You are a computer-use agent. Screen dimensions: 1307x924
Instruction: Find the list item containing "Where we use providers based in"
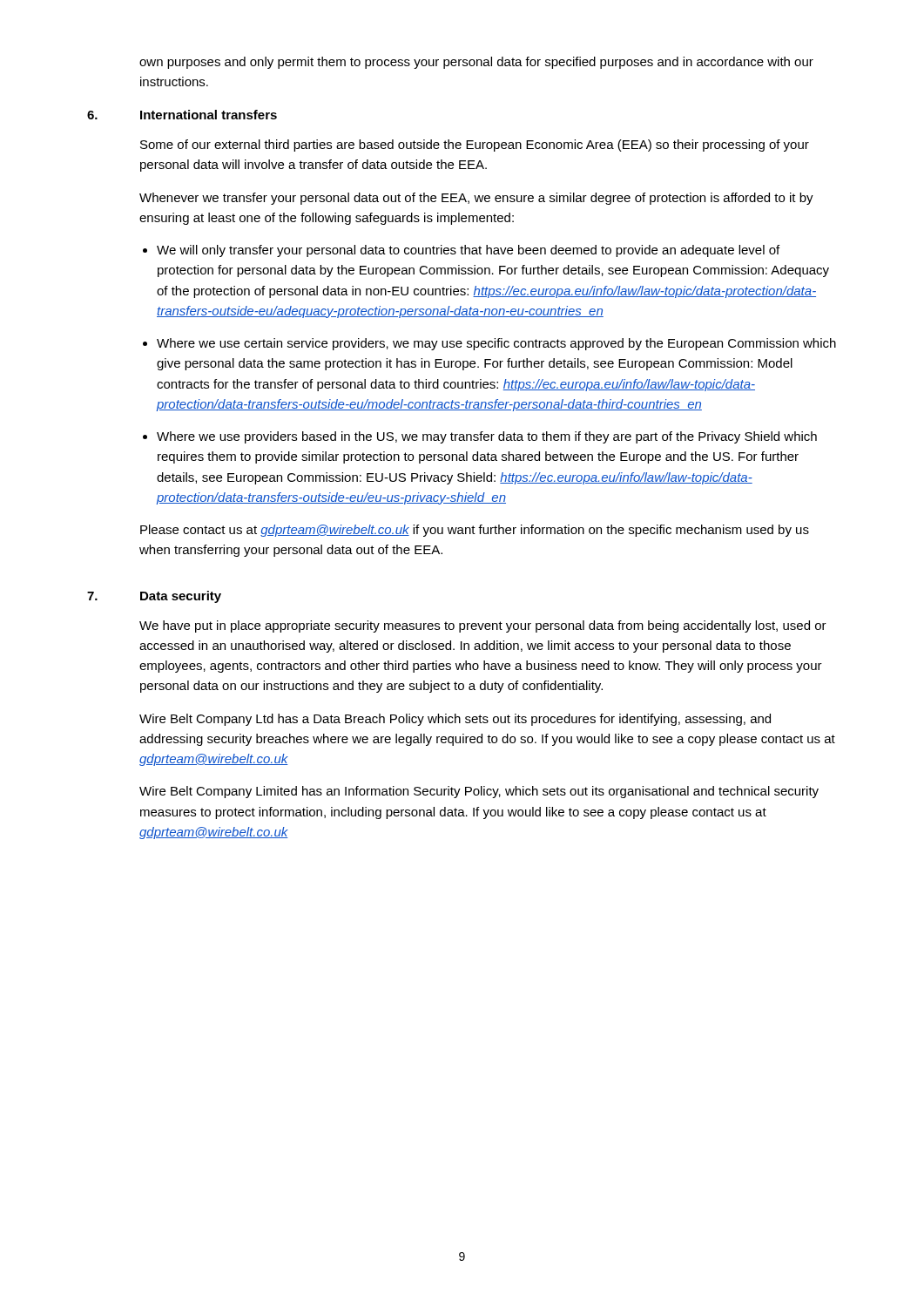tap(487, 466)
